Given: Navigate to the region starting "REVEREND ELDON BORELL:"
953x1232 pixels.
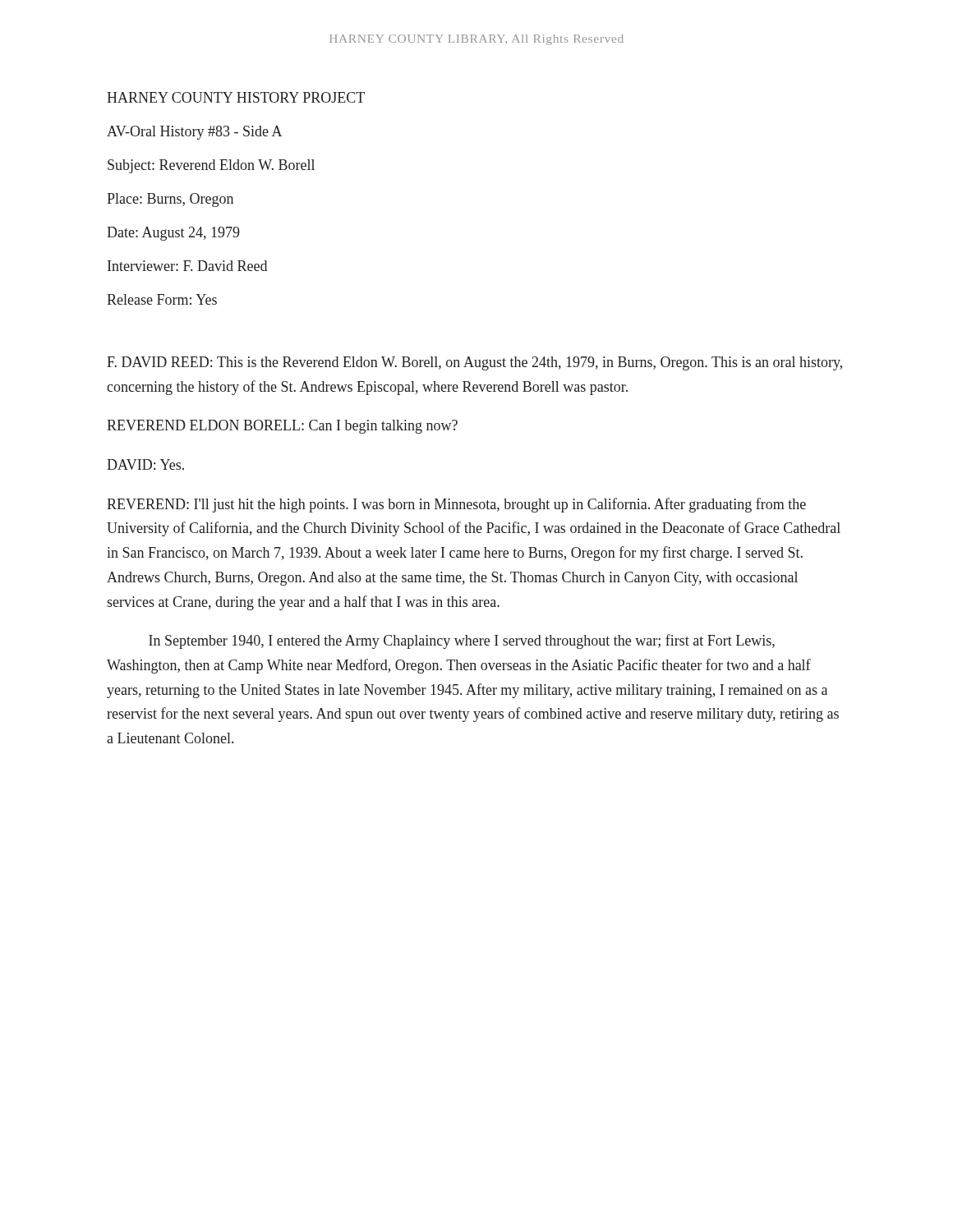Looking at the screenshot, I should point(282,427).
